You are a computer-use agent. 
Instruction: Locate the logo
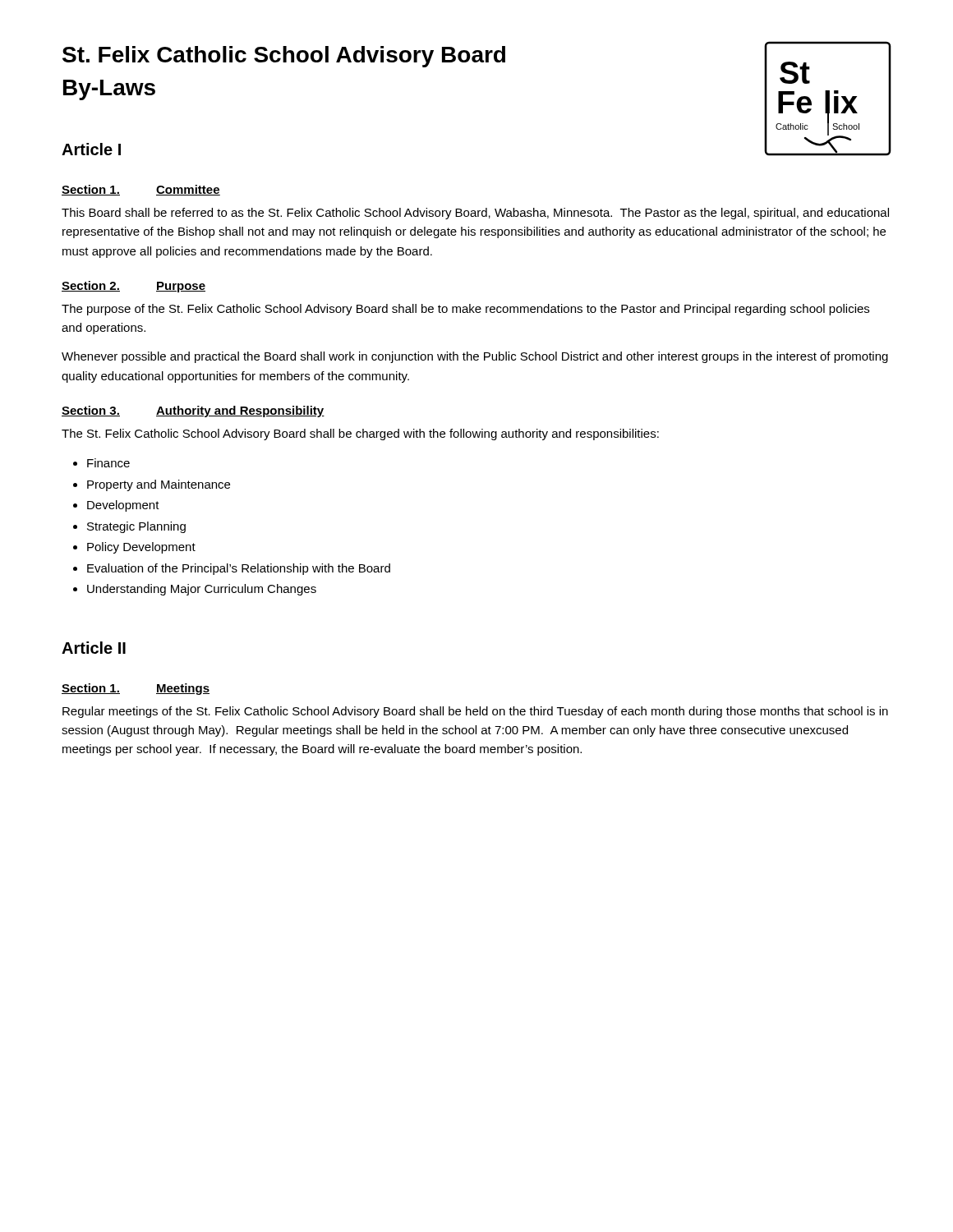(x=828, y=100)
